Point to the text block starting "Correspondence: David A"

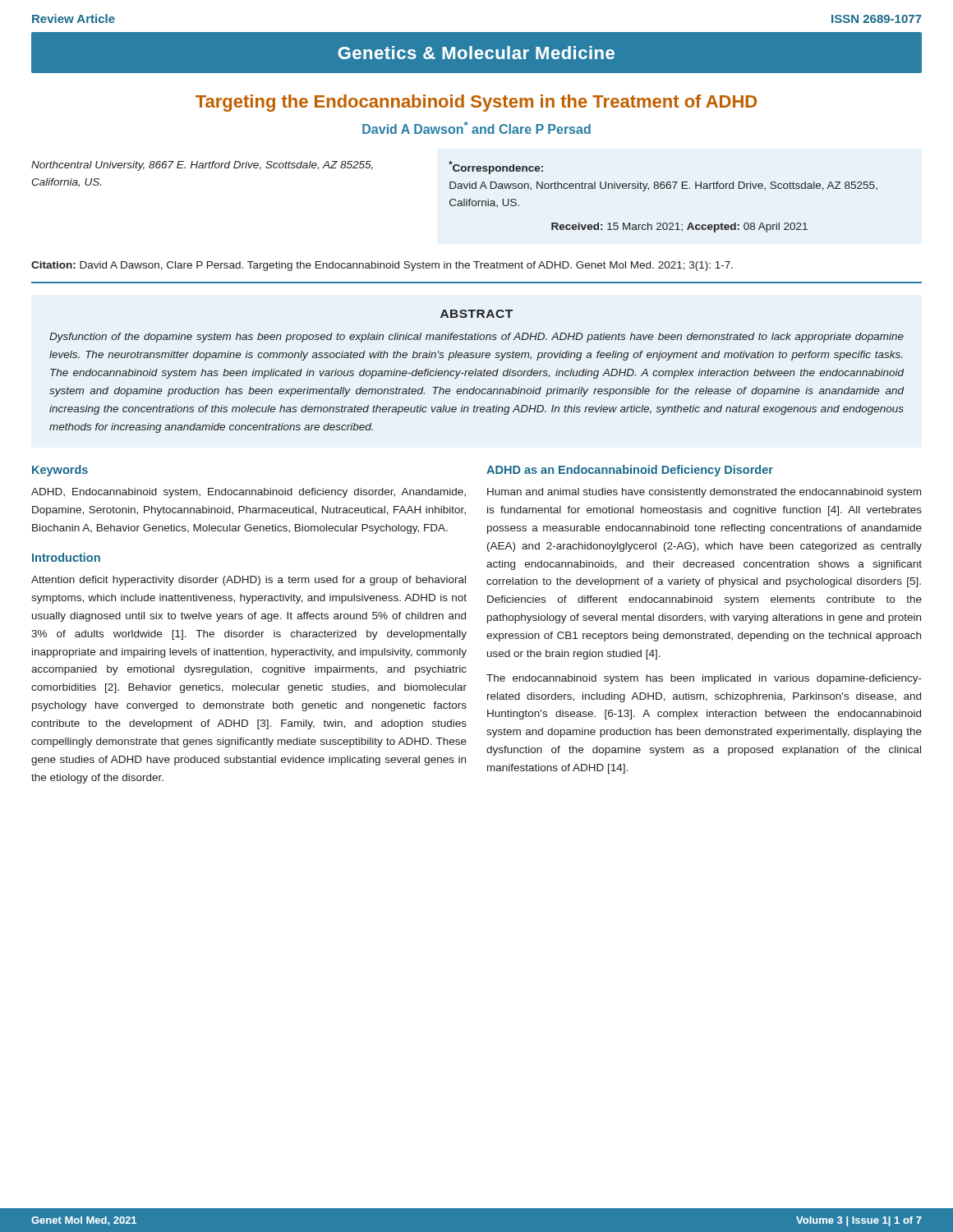(x=679, y=197)
